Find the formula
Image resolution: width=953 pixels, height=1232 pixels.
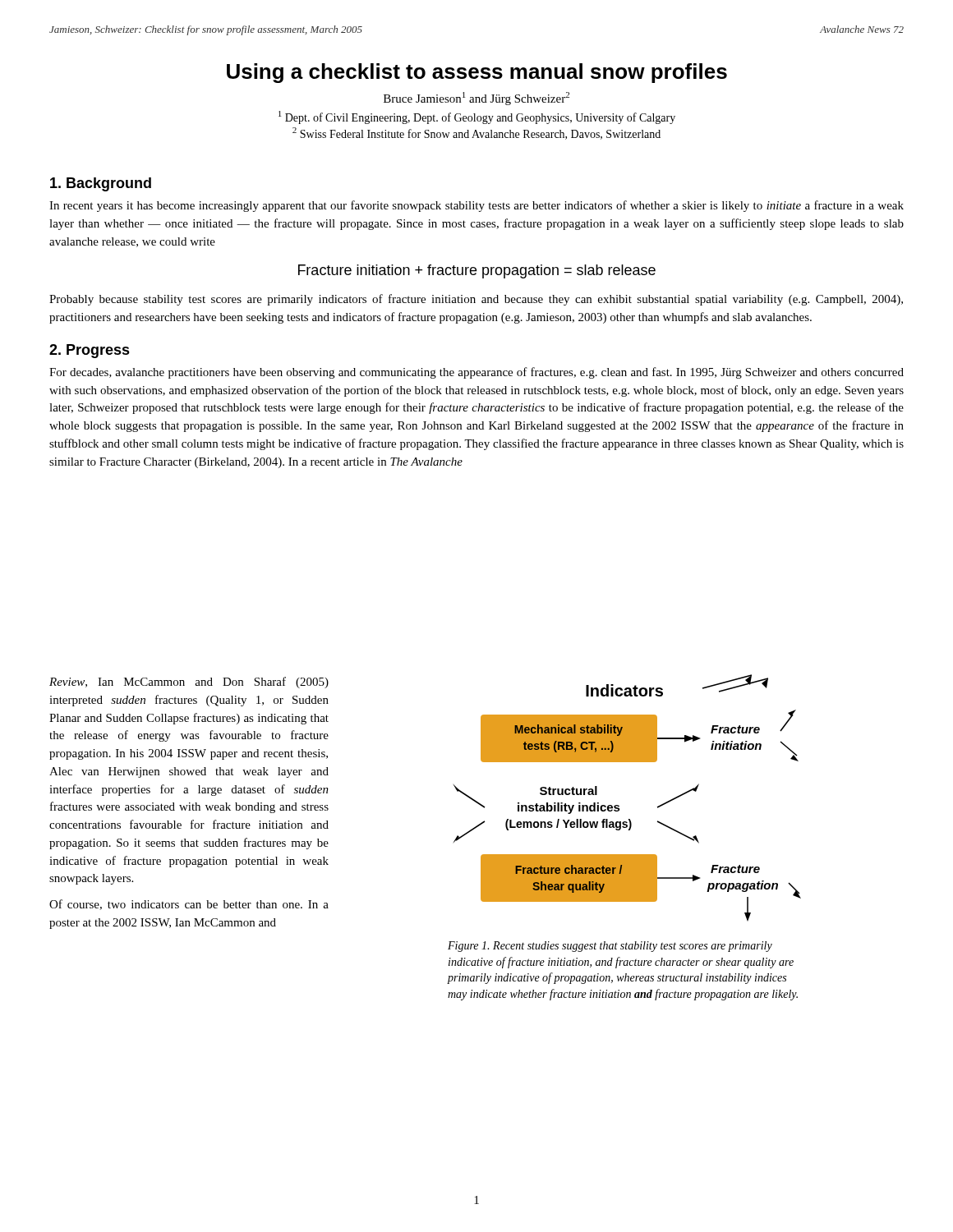tap(476, 270)
